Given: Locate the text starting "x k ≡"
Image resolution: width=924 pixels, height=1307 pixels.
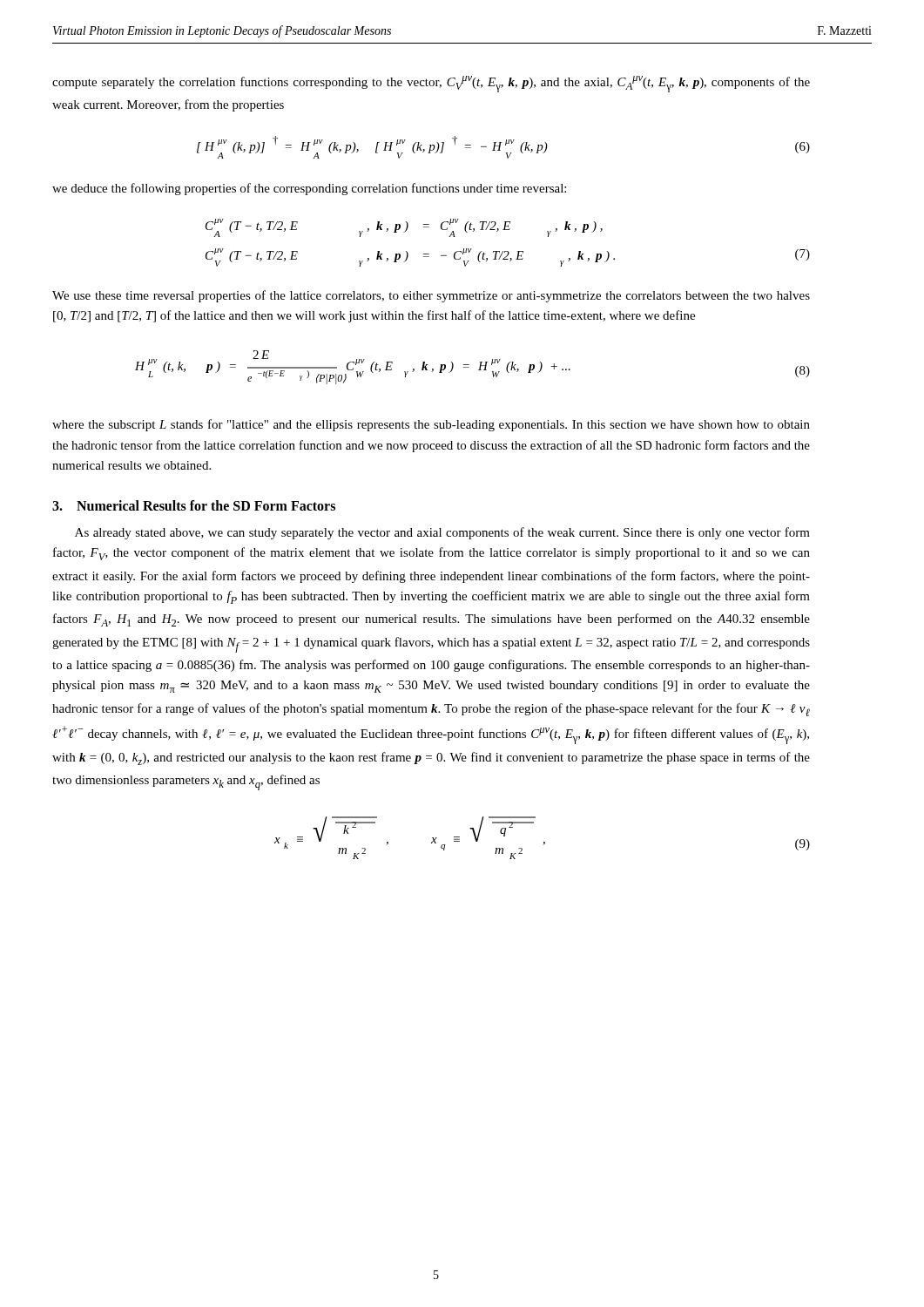Looking at the screenshot, I should 529,844.
